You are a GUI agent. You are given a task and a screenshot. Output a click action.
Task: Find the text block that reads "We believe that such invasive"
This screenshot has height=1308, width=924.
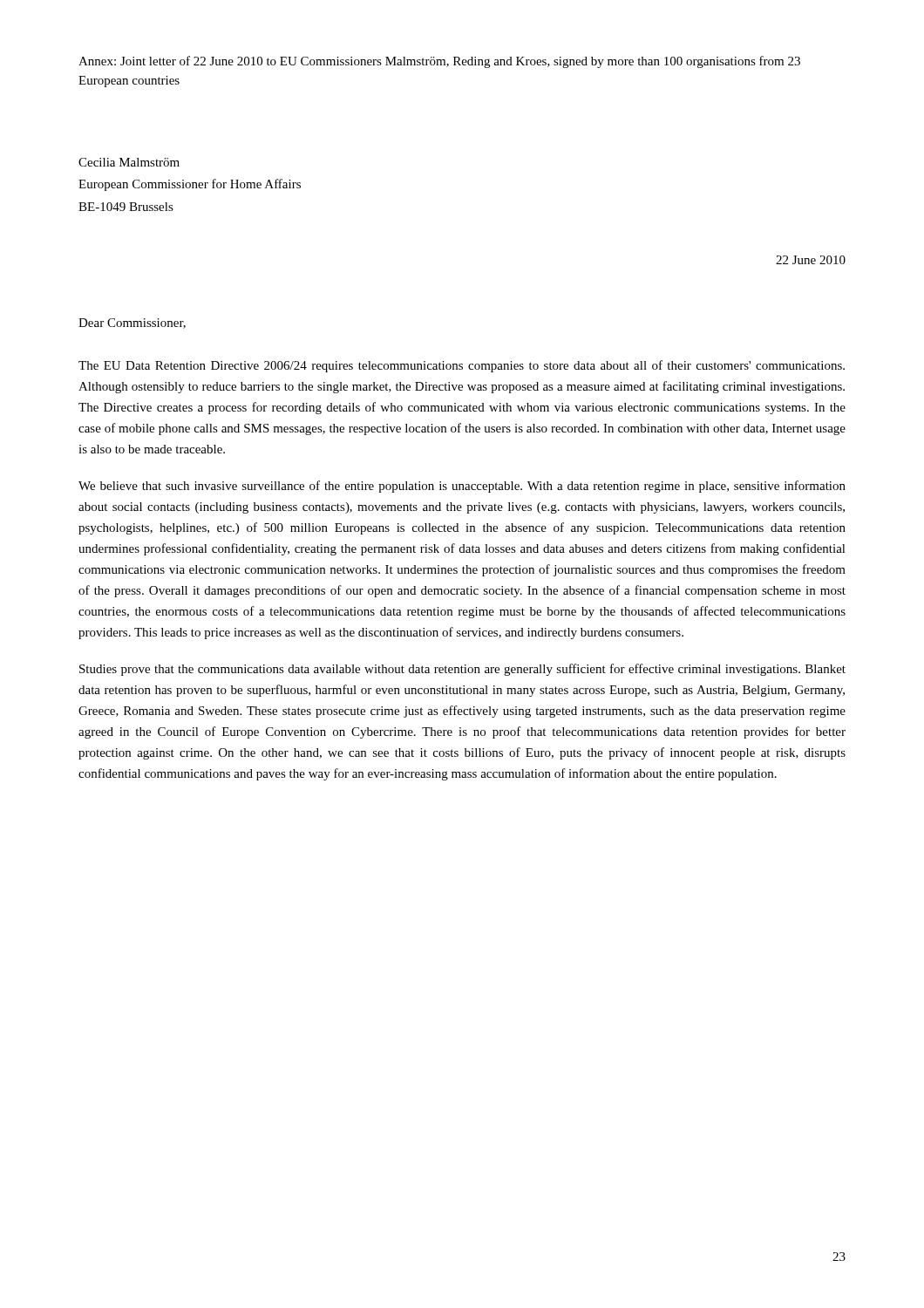(x=462, y=559)
